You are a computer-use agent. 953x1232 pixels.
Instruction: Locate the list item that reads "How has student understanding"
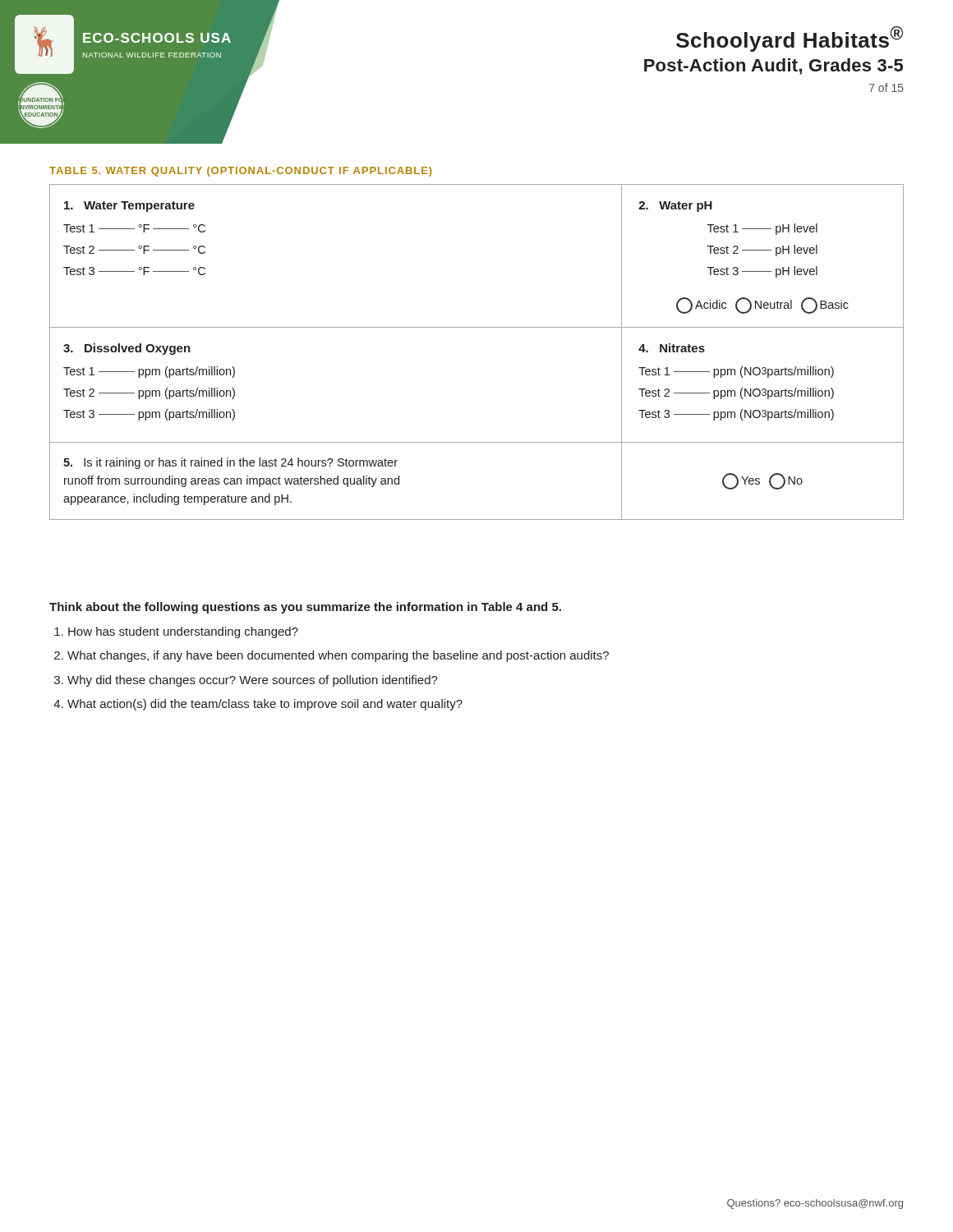183,632
